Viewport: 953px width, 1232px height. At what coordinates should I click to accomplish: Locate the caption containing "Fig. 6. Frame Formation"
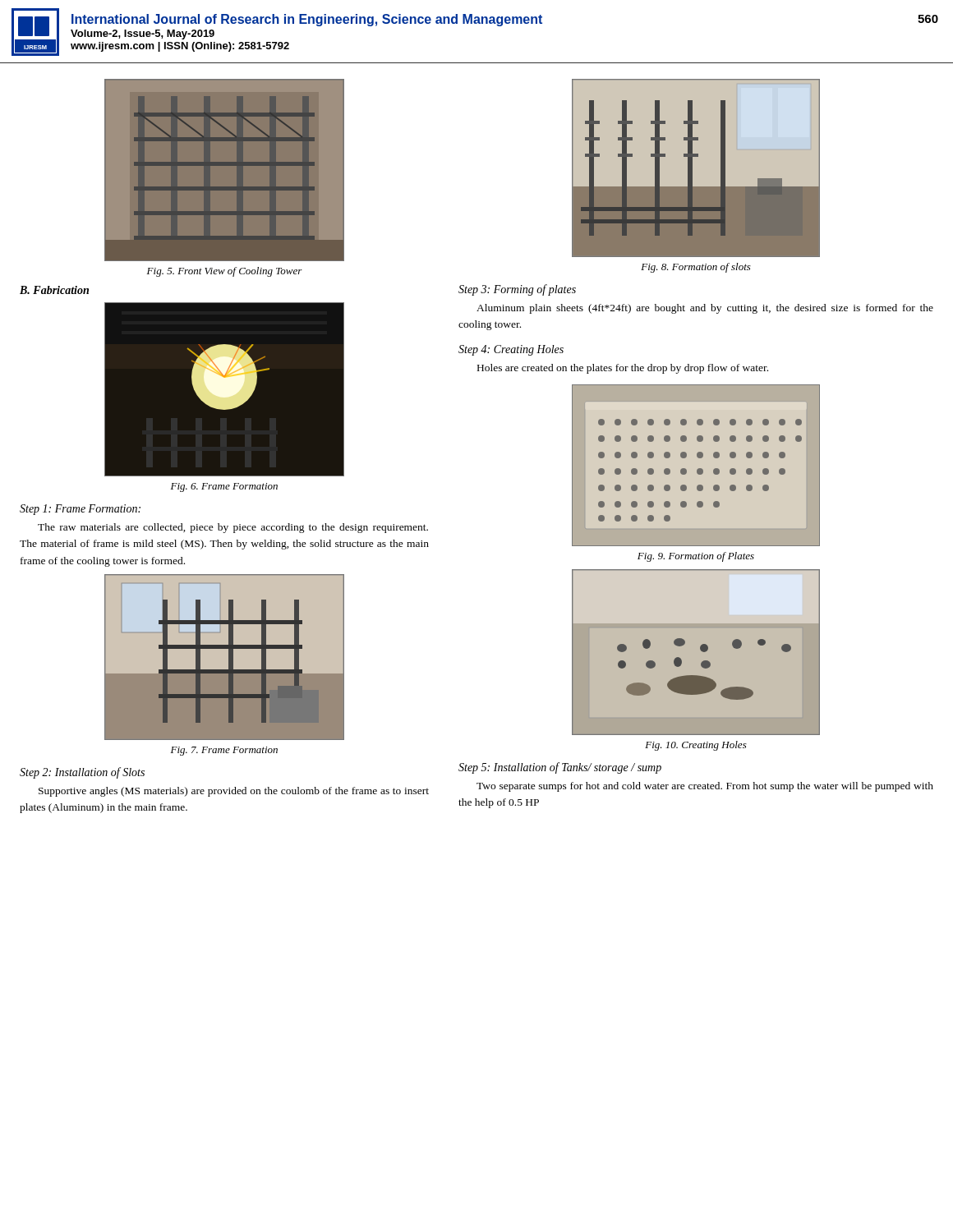pyautogui.click(x=224, y=486)
